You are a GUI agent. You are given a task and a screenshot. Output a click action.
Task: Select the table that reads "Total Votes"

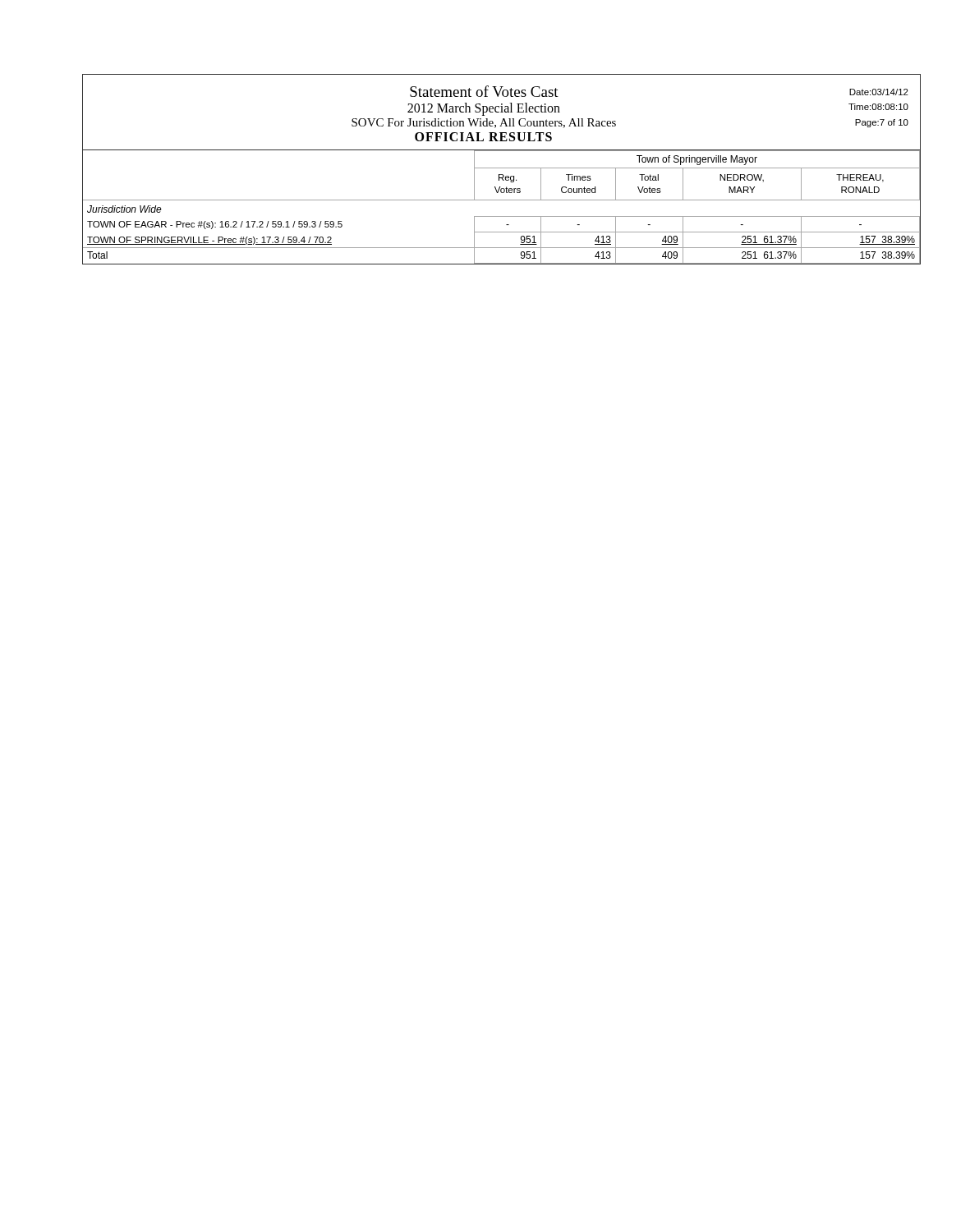[501, 207]
